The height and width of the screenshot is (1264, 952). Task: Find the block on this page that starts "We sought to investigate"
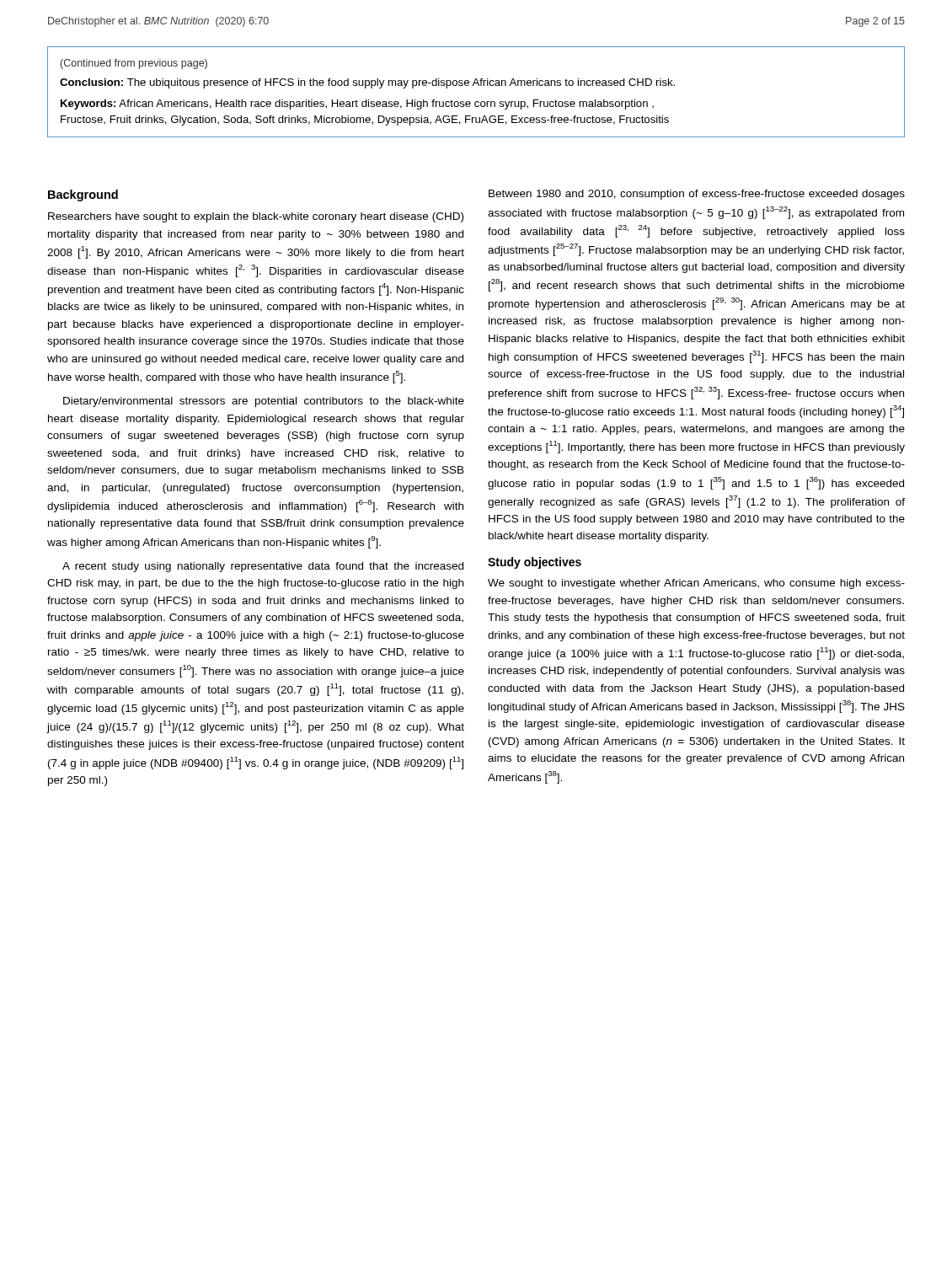696,680
